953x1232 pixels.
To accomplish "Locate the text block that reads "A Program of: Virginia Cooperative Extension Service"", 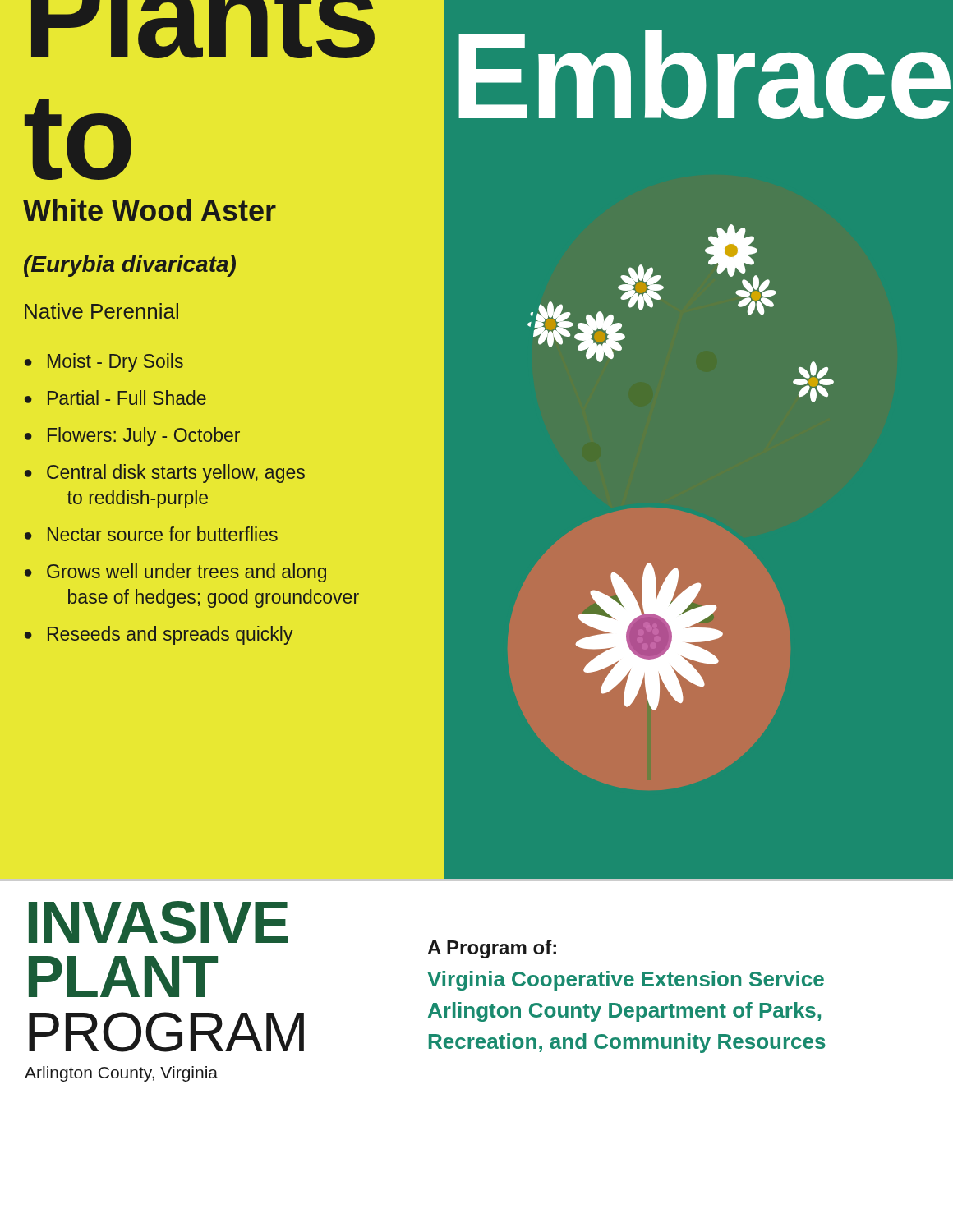I will pyautogui.click(x=674, y=996).
